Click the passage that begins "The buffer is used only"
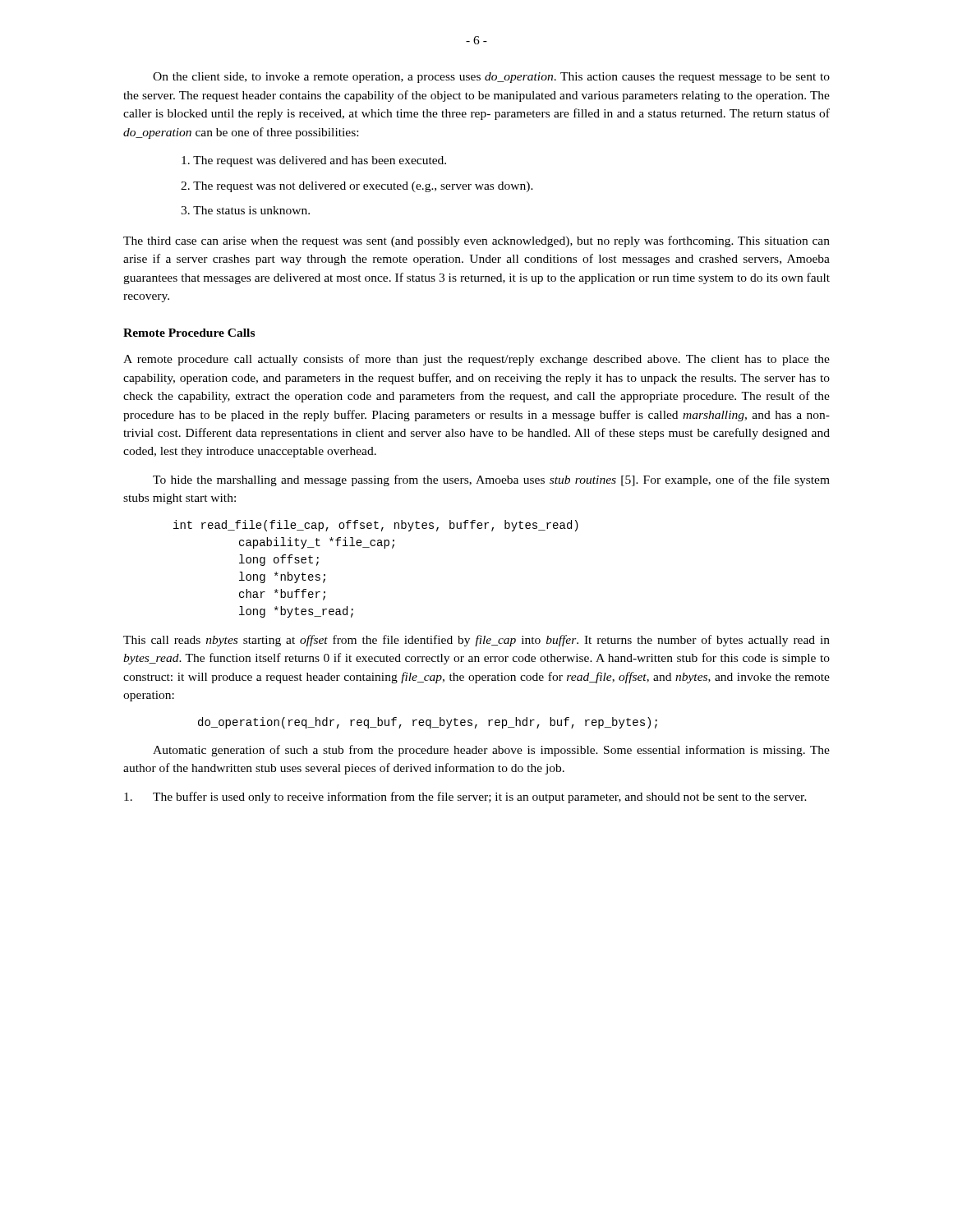 (x=476, y=797)
